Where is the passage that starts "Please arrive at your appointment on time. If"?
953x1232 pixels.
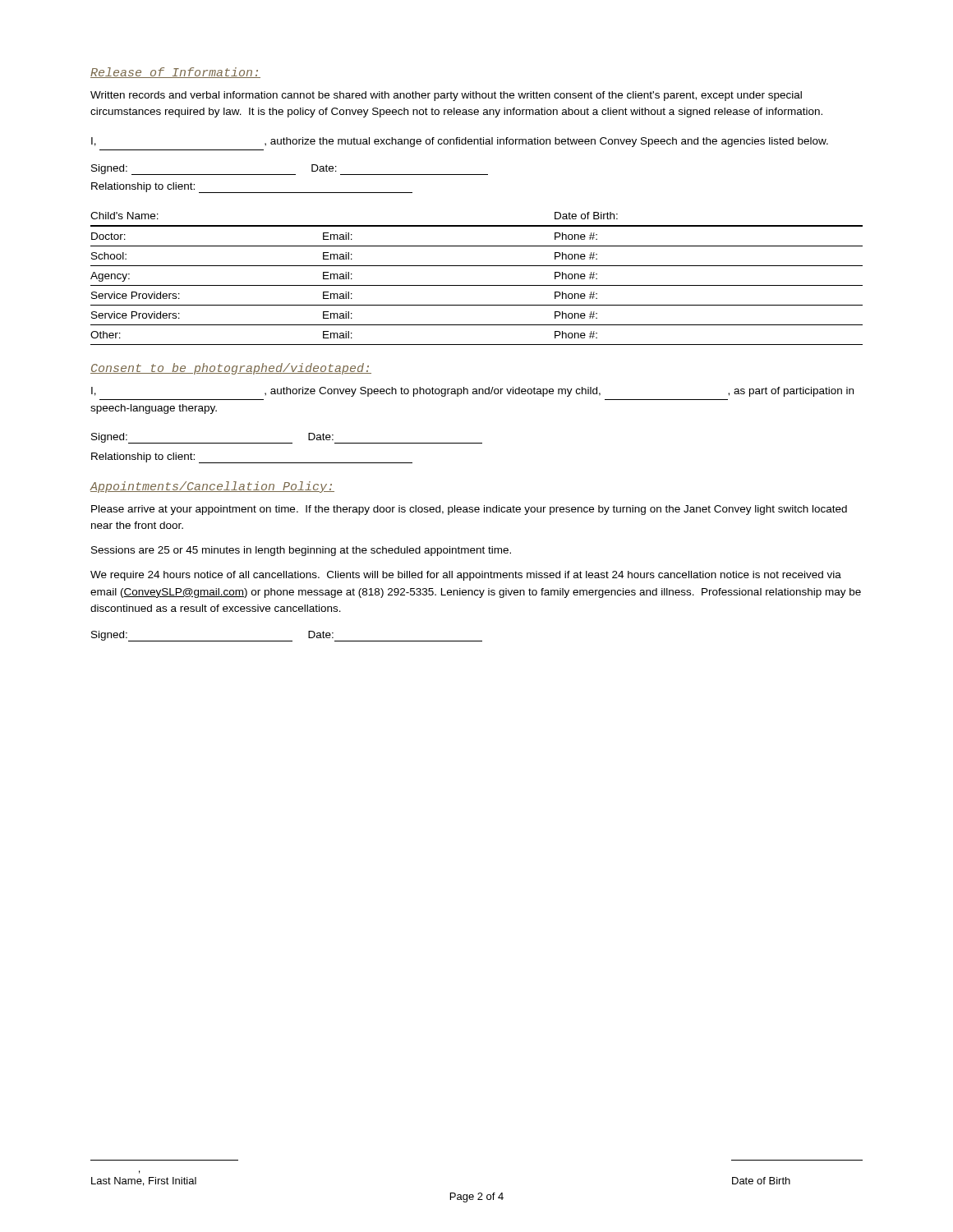[469, 517]
